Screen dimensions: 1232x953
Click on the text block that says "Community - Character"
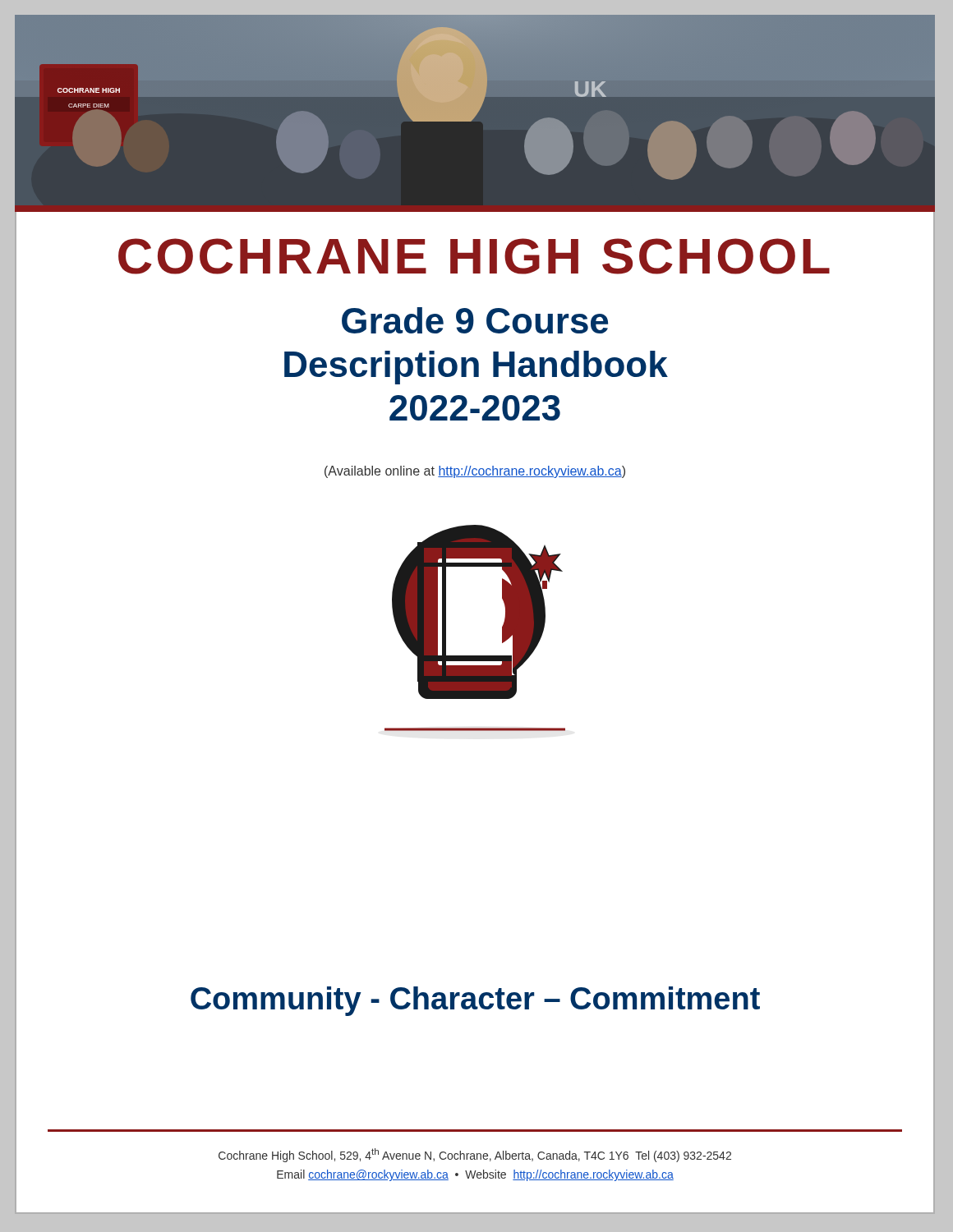475,999
